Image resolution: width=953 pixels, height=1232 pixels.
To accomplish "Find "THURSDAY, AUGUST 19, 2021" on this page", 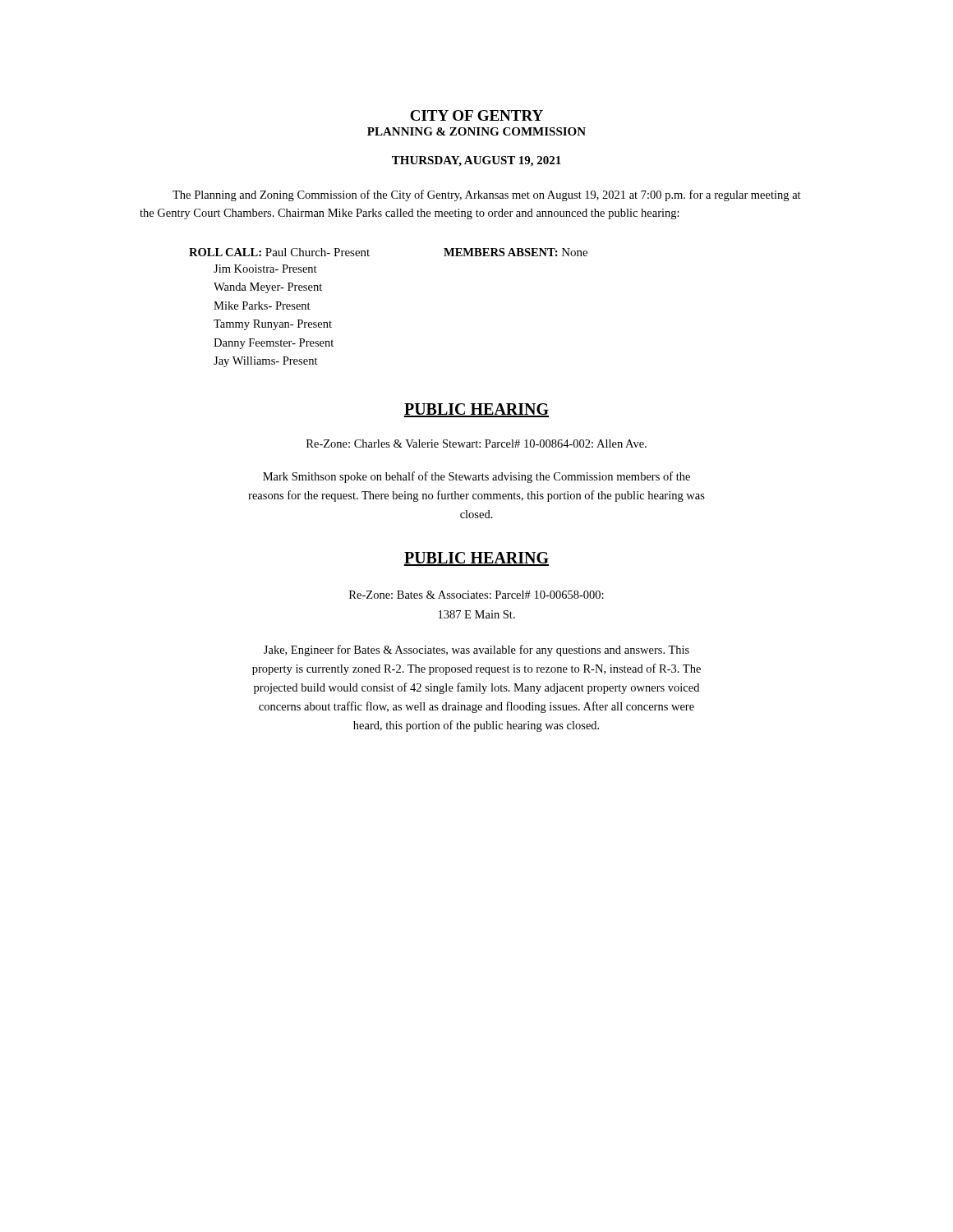I will coord(476,160).
